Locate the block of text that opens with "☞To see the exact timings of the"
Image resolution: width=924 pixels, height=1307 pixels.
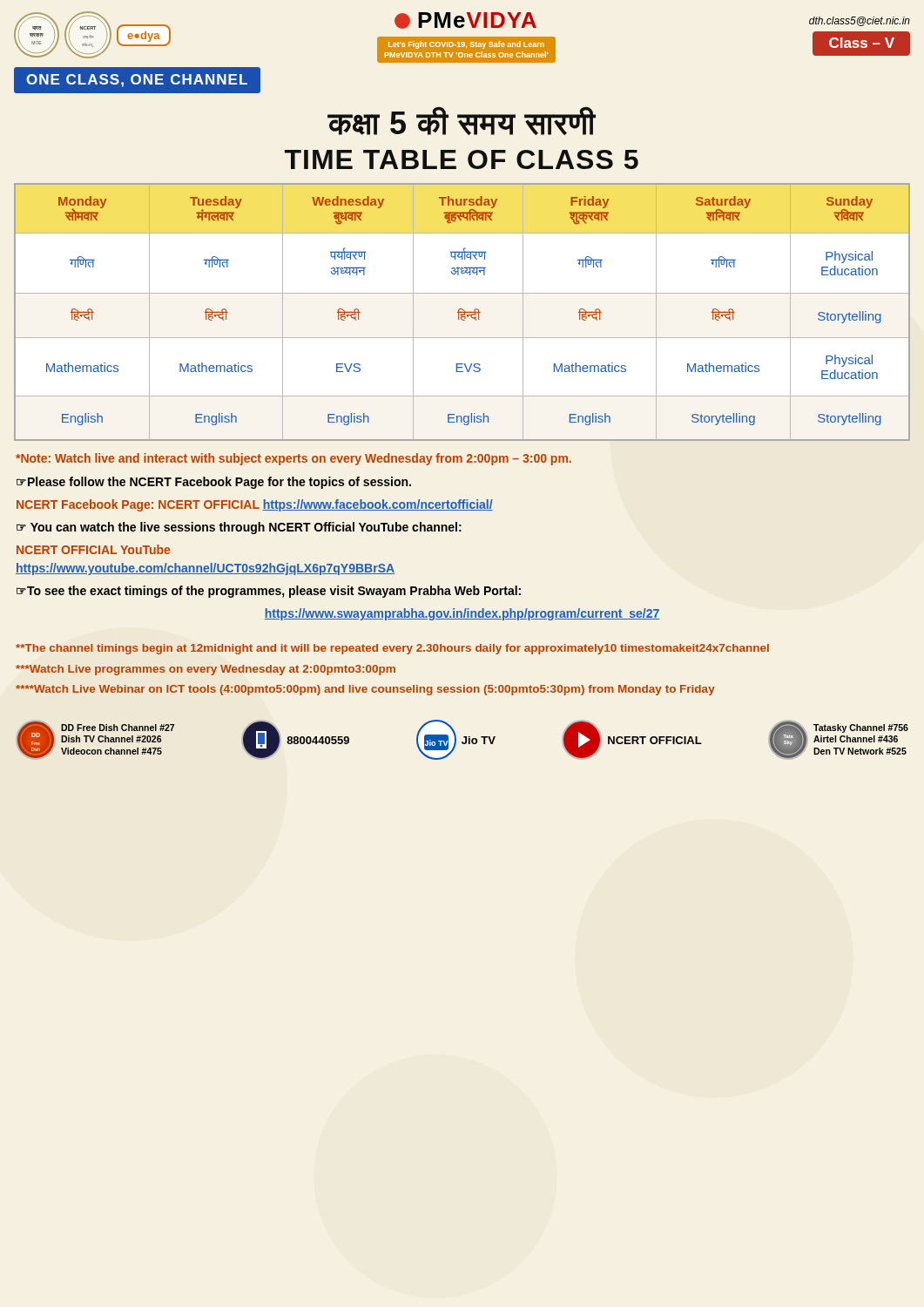pos(269,591)
